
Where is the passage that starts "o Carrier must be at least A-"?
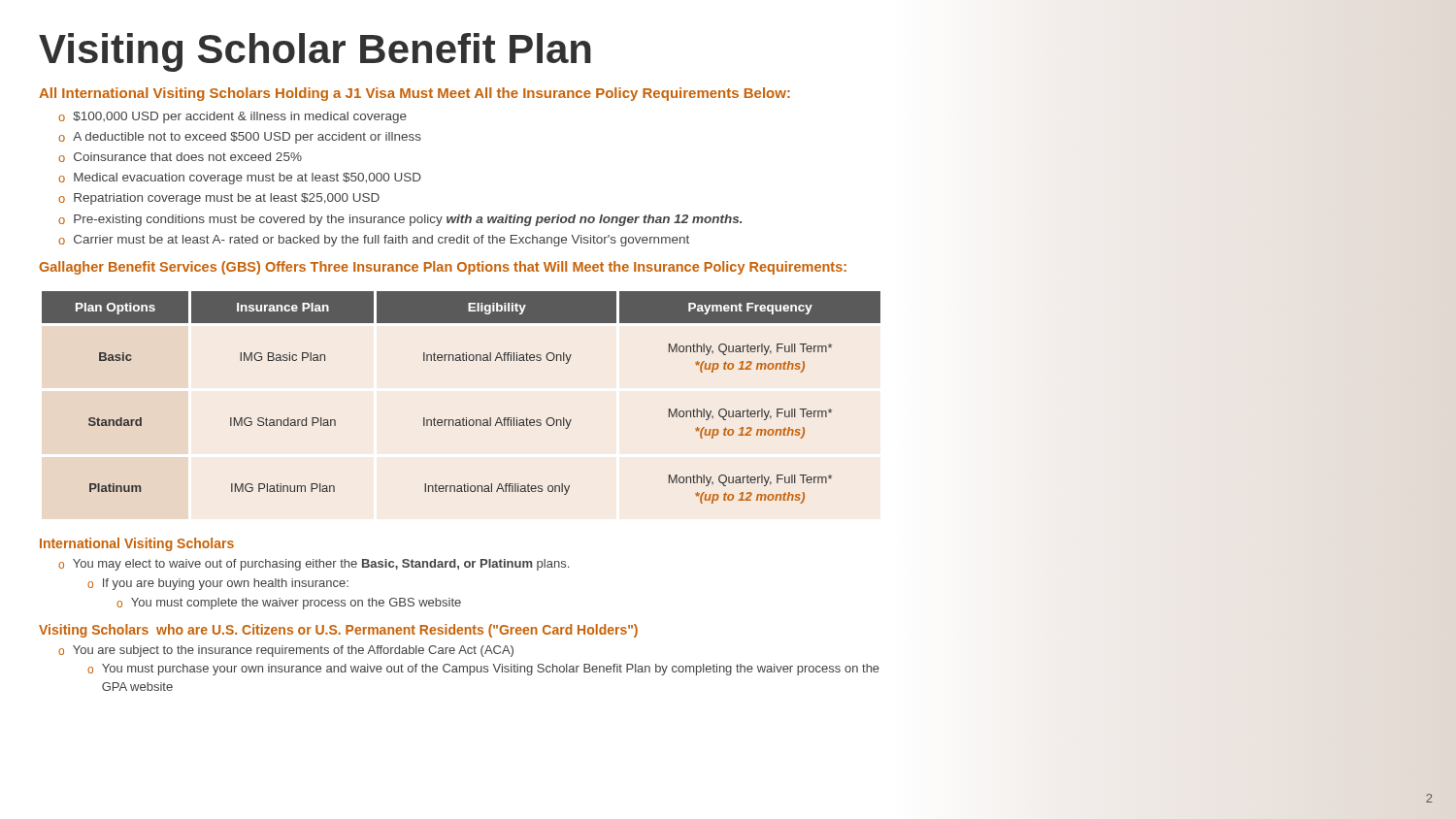[374, 240]
